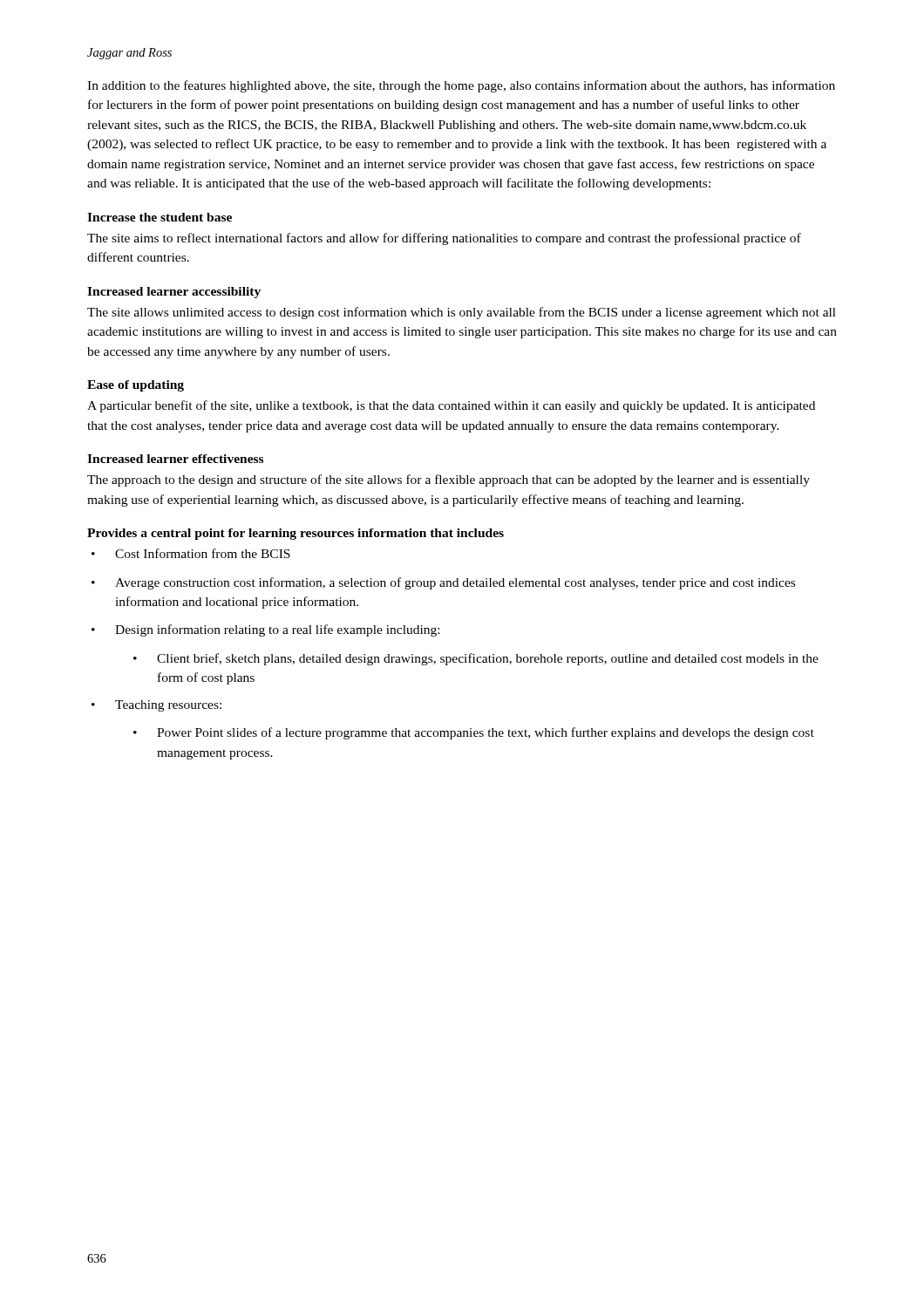Locate the element starting "Provides a central point for learning"
The width and height of the screenshot is (924, 1308).
click(x=295, y=532)
